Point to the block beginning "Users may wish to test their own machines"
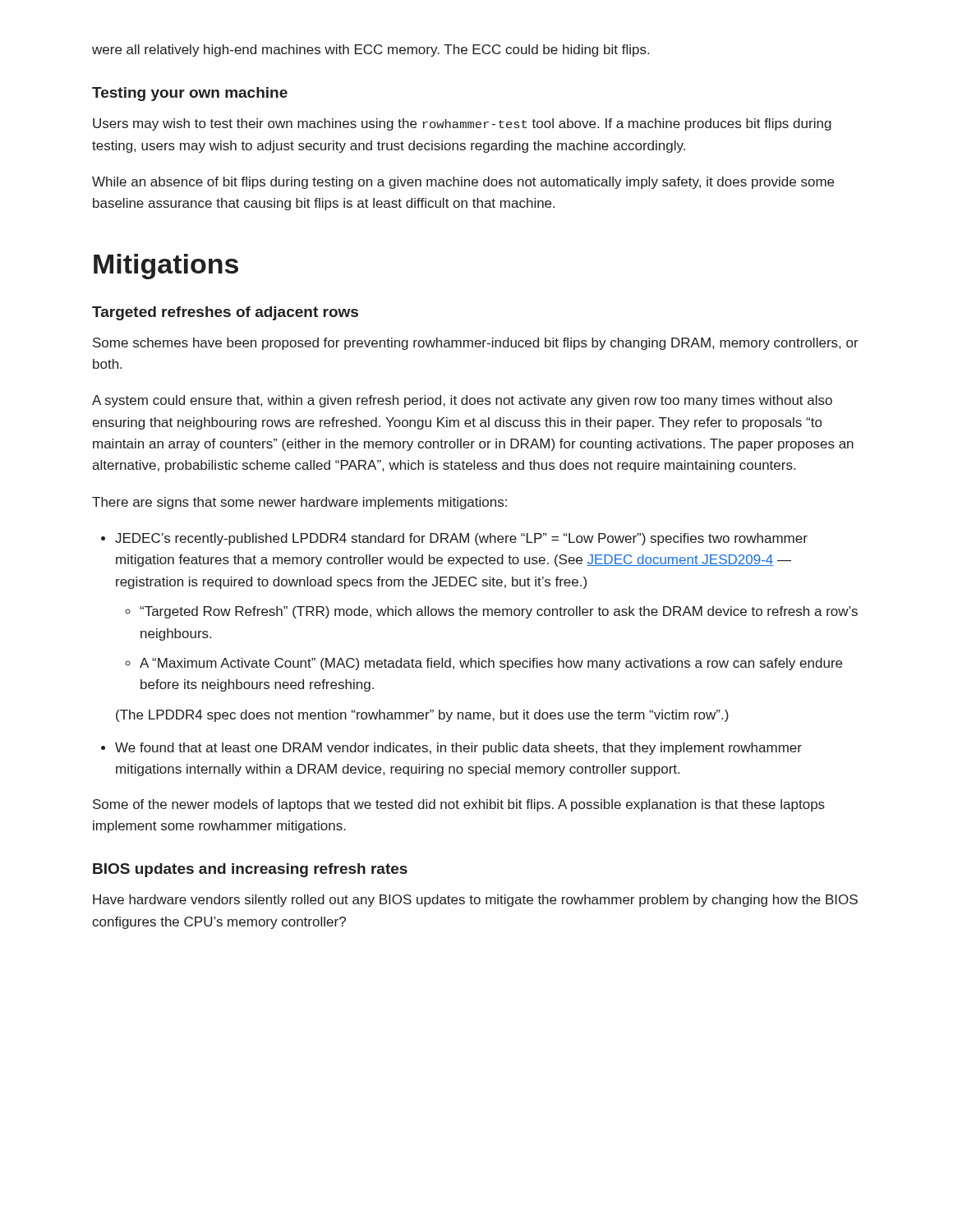Viewport: 953px width, 1232px height. [x=462, y=135]
